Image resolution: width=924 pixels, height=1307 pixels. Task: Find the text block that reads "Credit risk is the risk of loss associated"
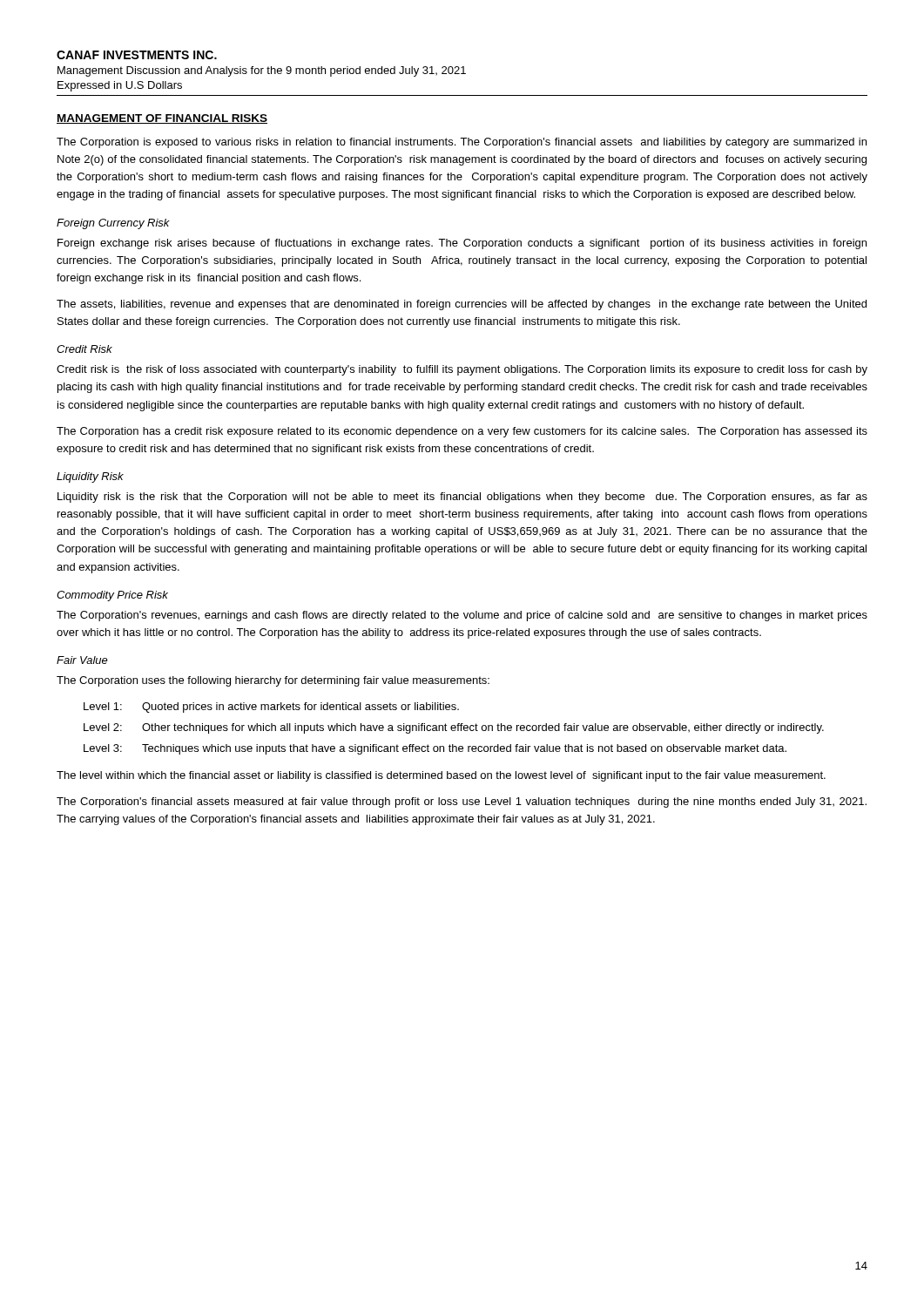(462, 387)
